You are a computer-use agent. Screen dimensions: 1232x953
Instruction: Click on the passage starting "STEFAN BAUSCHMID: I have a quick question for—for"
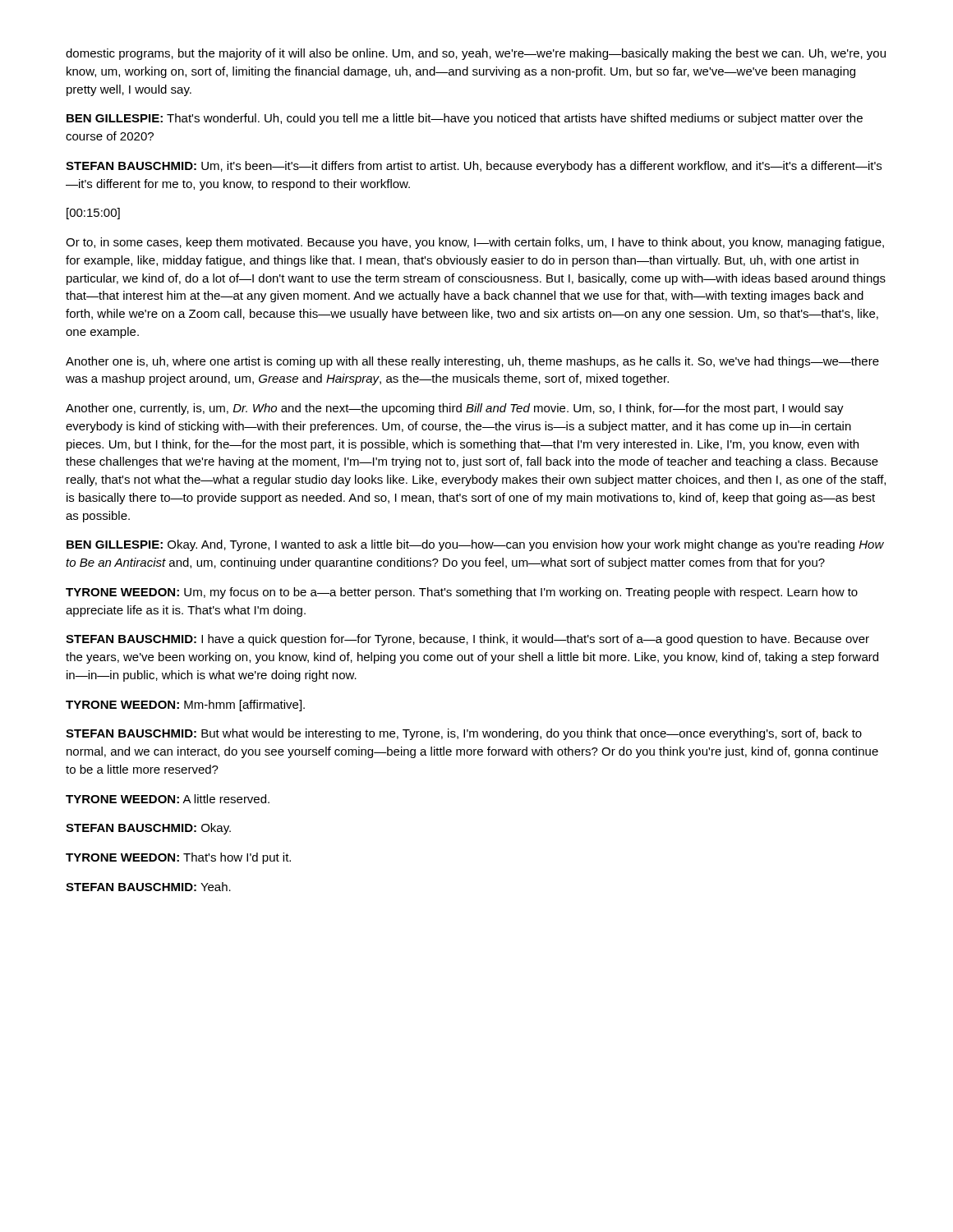472,657
